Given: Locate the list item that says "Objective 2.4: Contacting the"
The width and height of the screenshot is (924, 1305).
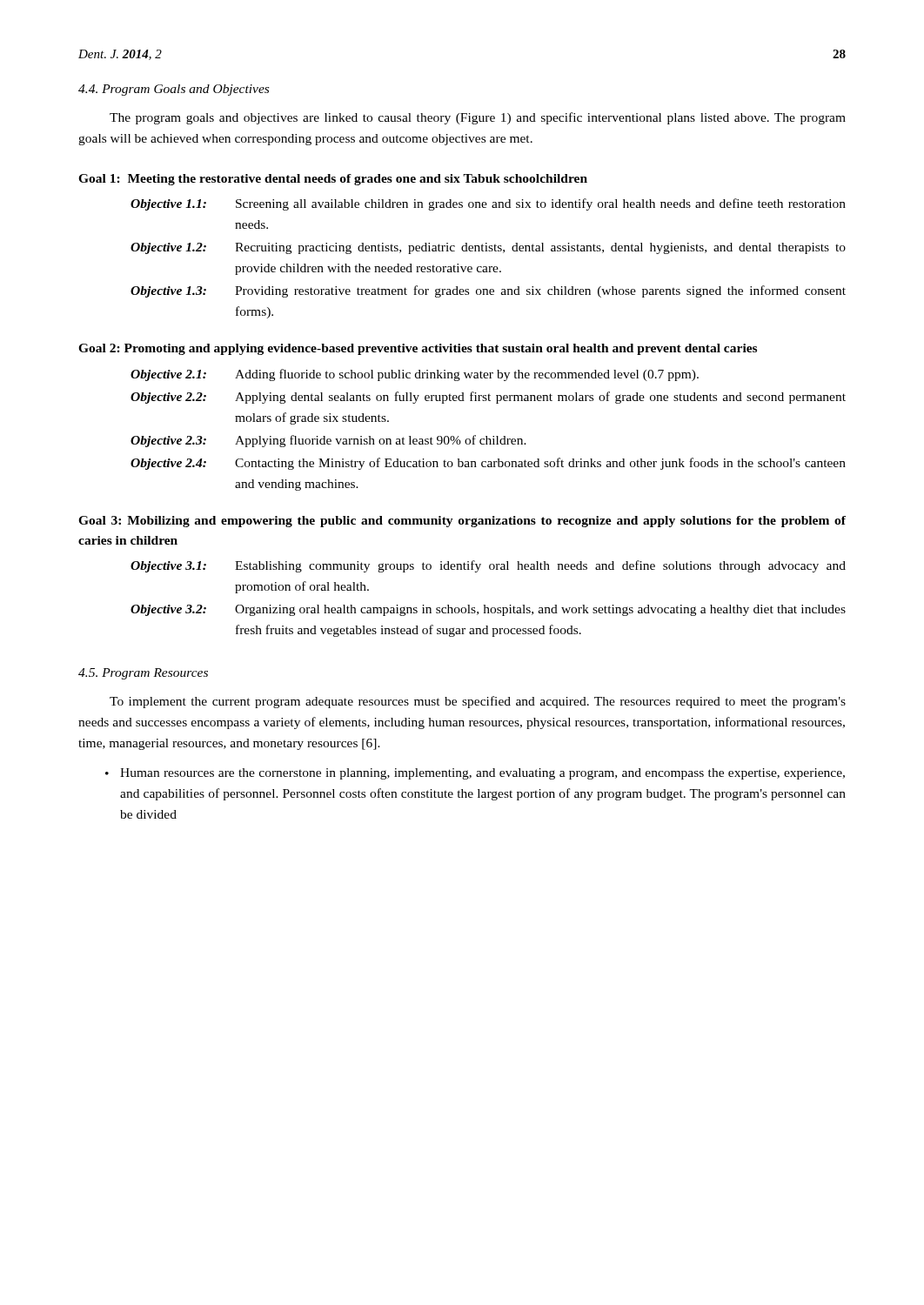Looking at the screenshot, I should [462, 473].
